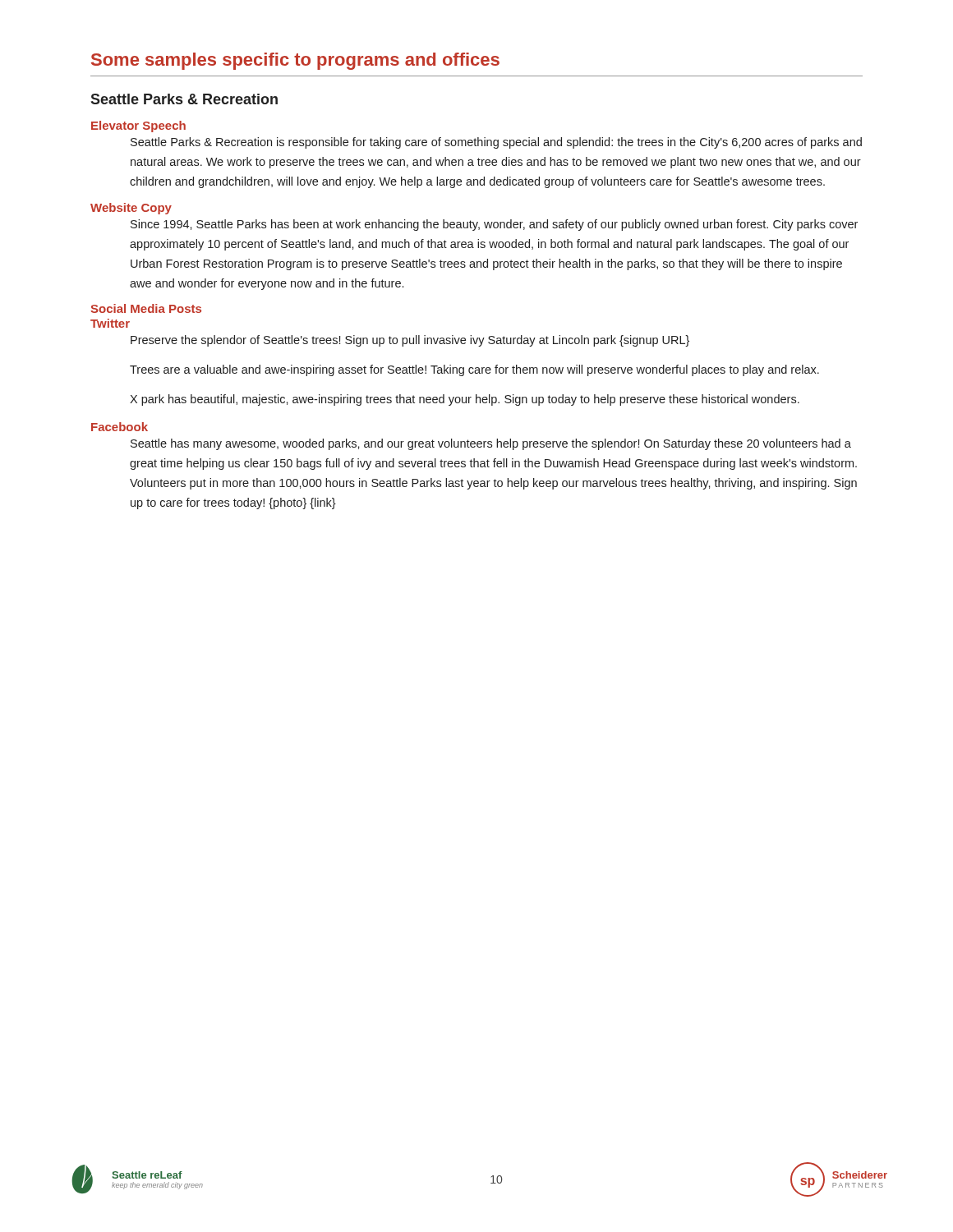Click where it says "Elevator Speech"
Viewport: 953px width, 1232px height.
(138, 125)
